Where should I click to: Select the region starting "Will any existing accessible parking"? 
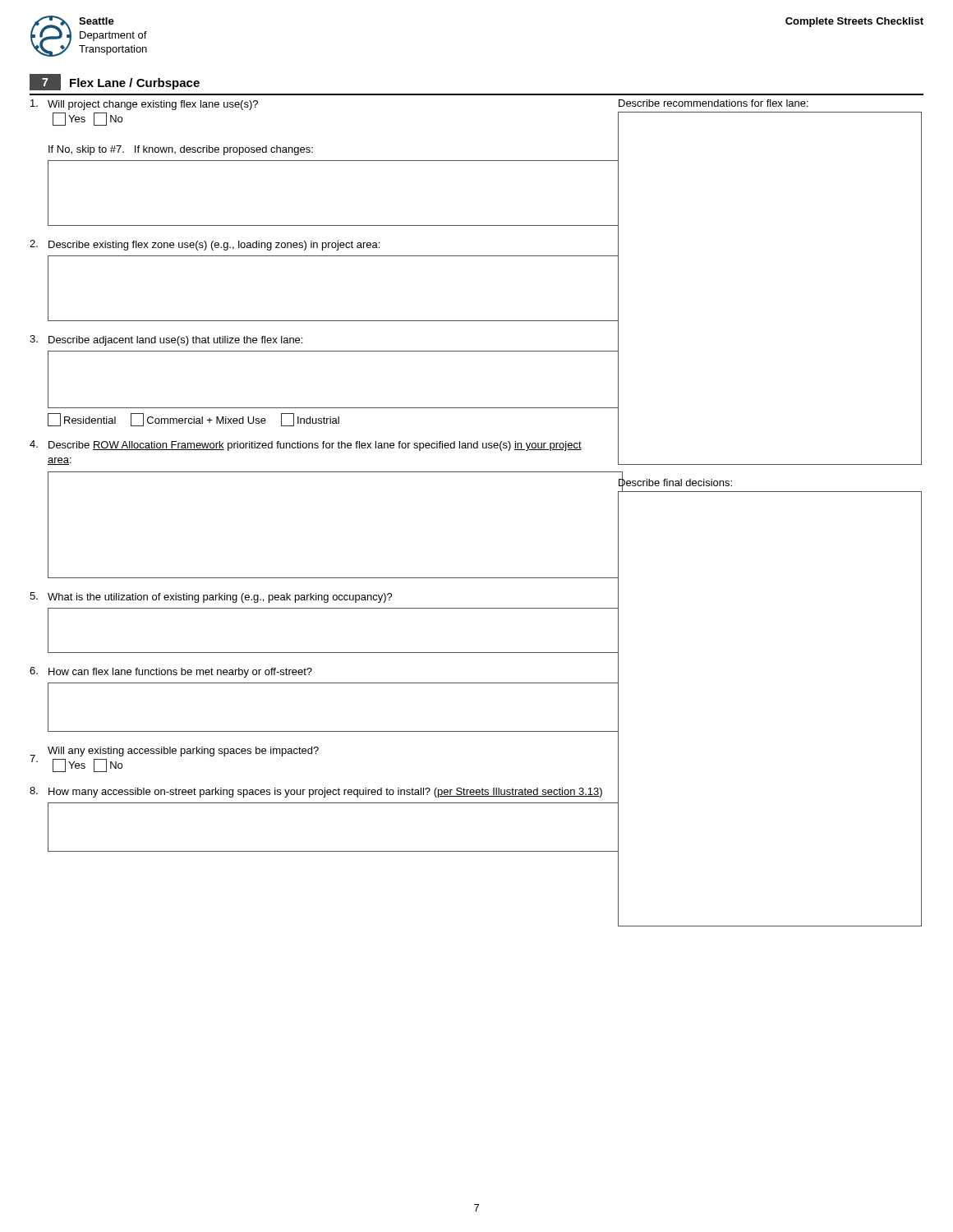pyautogui.click(x=317, y=758)
